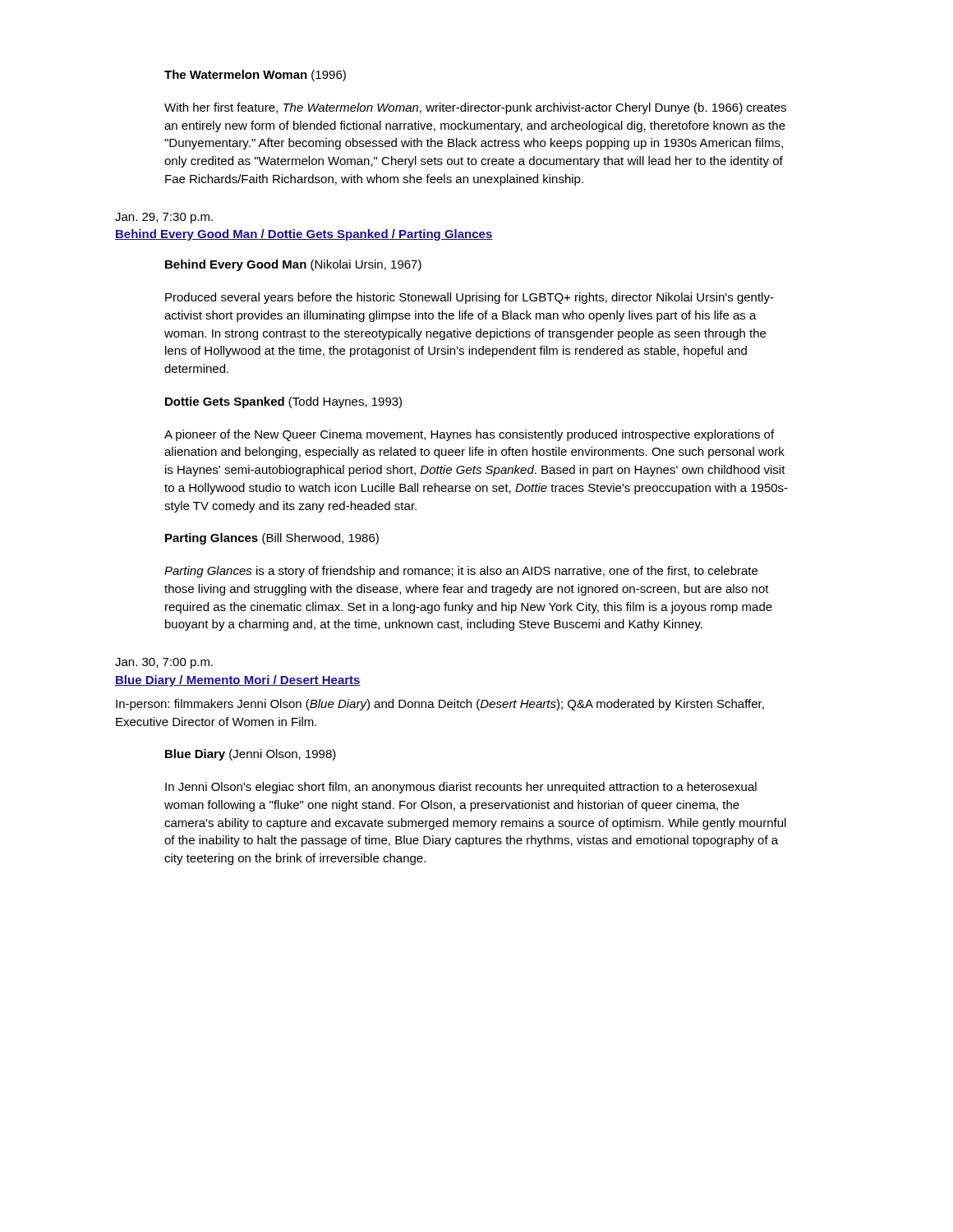
Task: Select the section header with the text "Dottie Gets Spanked"
Action: point(283,402)
